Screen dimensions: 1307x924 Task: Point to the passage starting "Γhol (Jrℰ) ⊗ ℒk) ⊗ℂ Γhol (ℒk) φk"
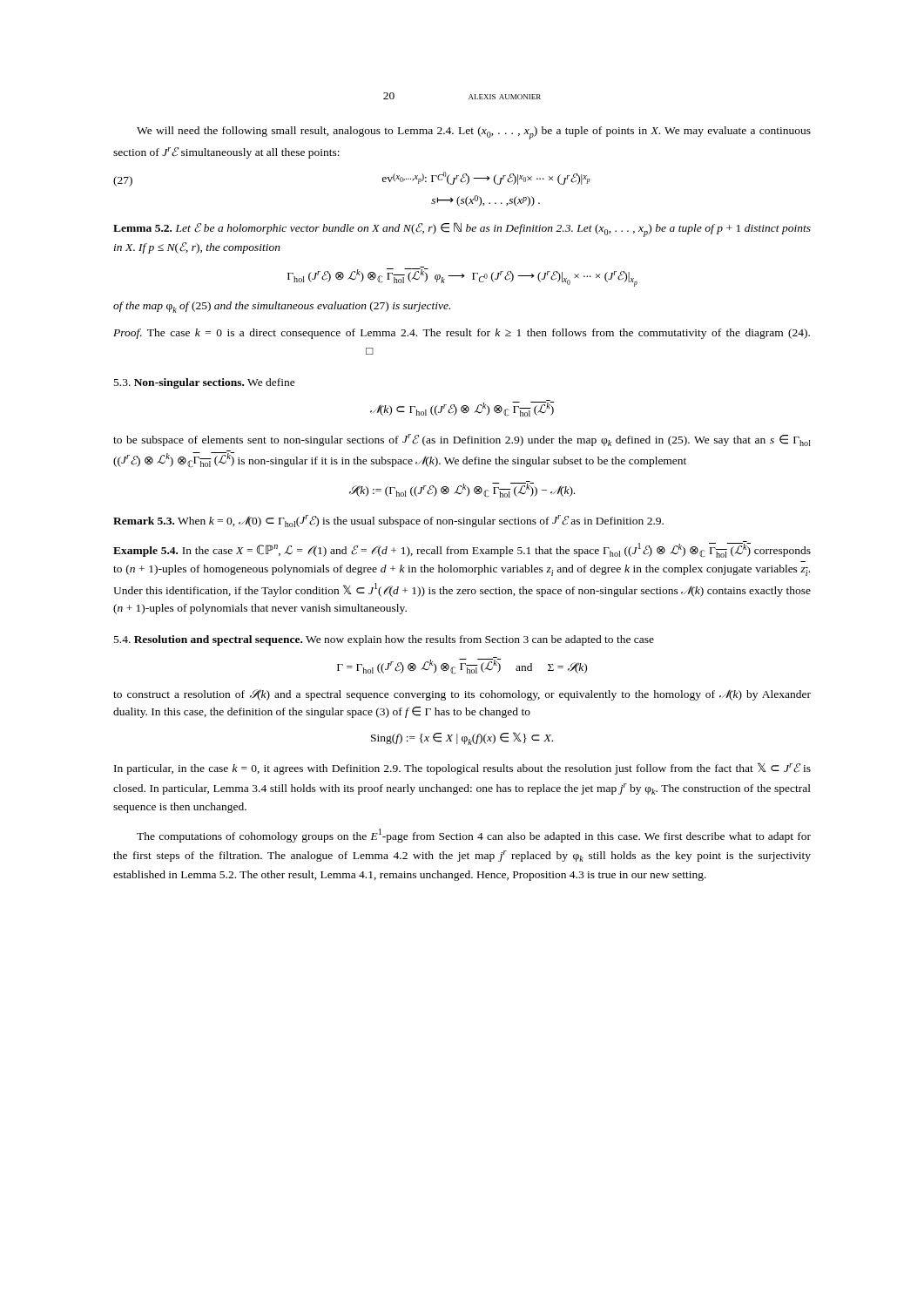point(462,277)
